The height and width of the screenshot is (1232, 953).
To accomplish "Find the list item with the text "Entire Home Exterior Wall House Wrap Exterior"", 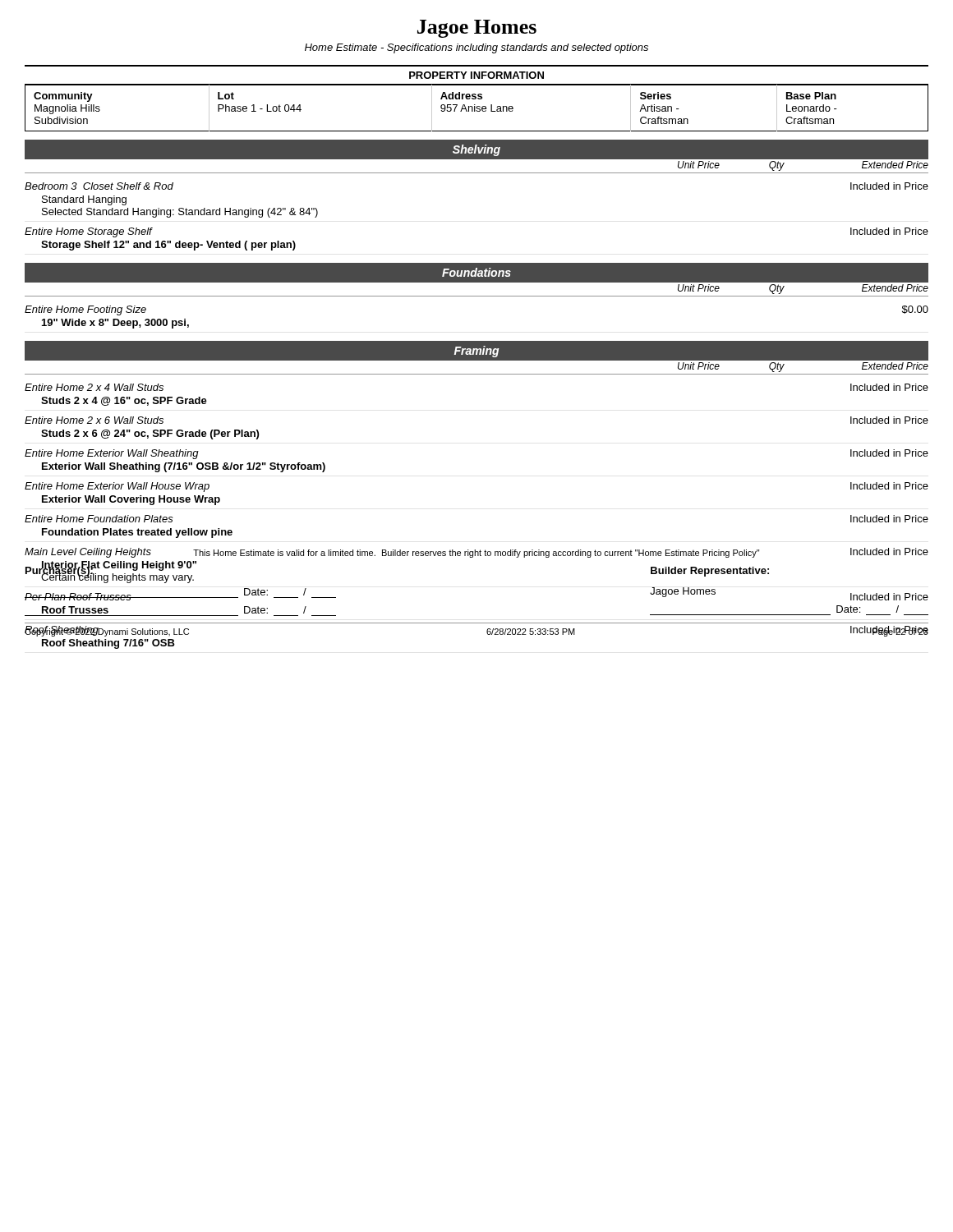I will (x=106, y=487).
